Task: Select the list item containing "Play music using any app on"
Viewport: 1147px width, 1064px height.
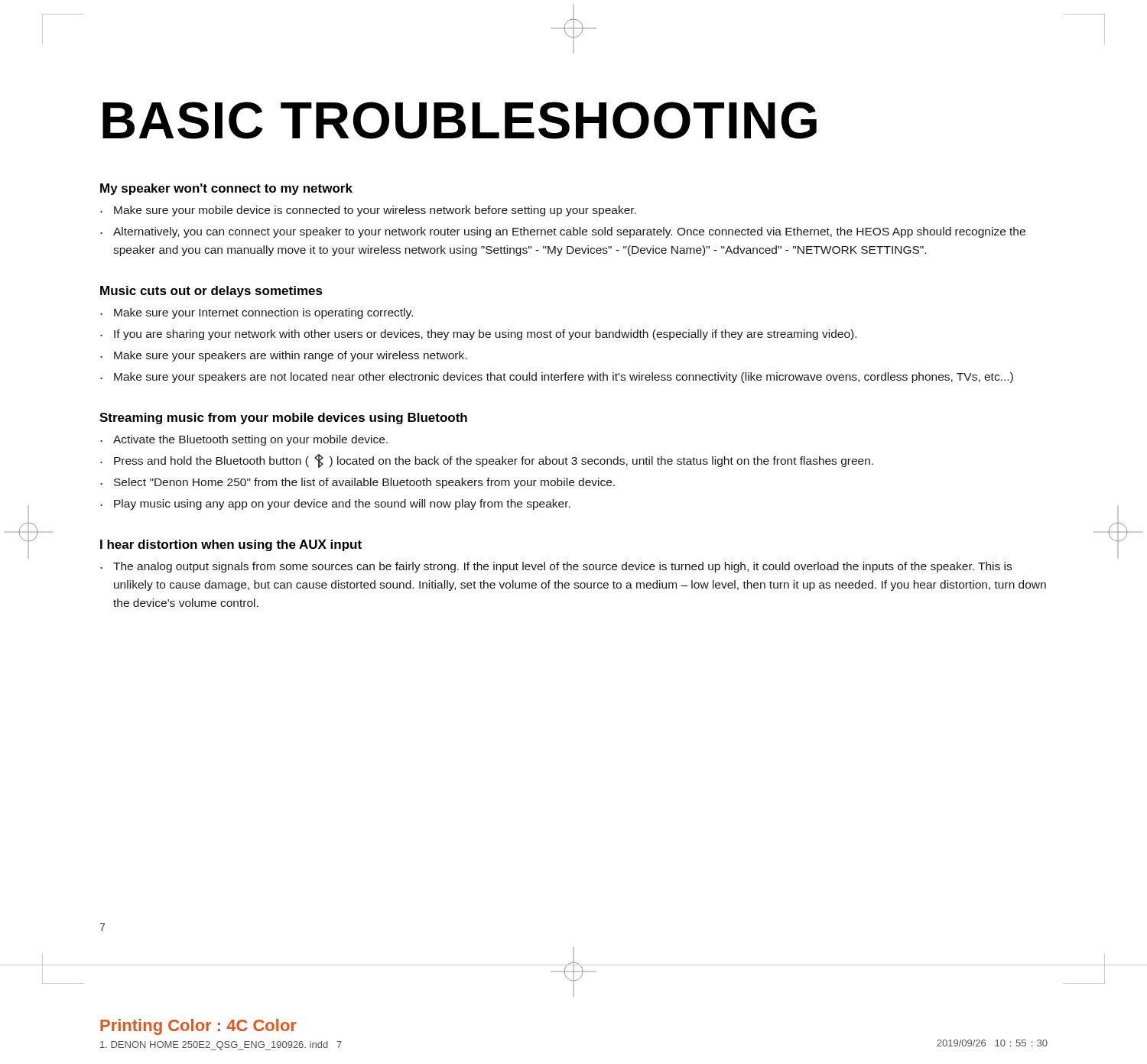Action: click(x=342, y=503)
